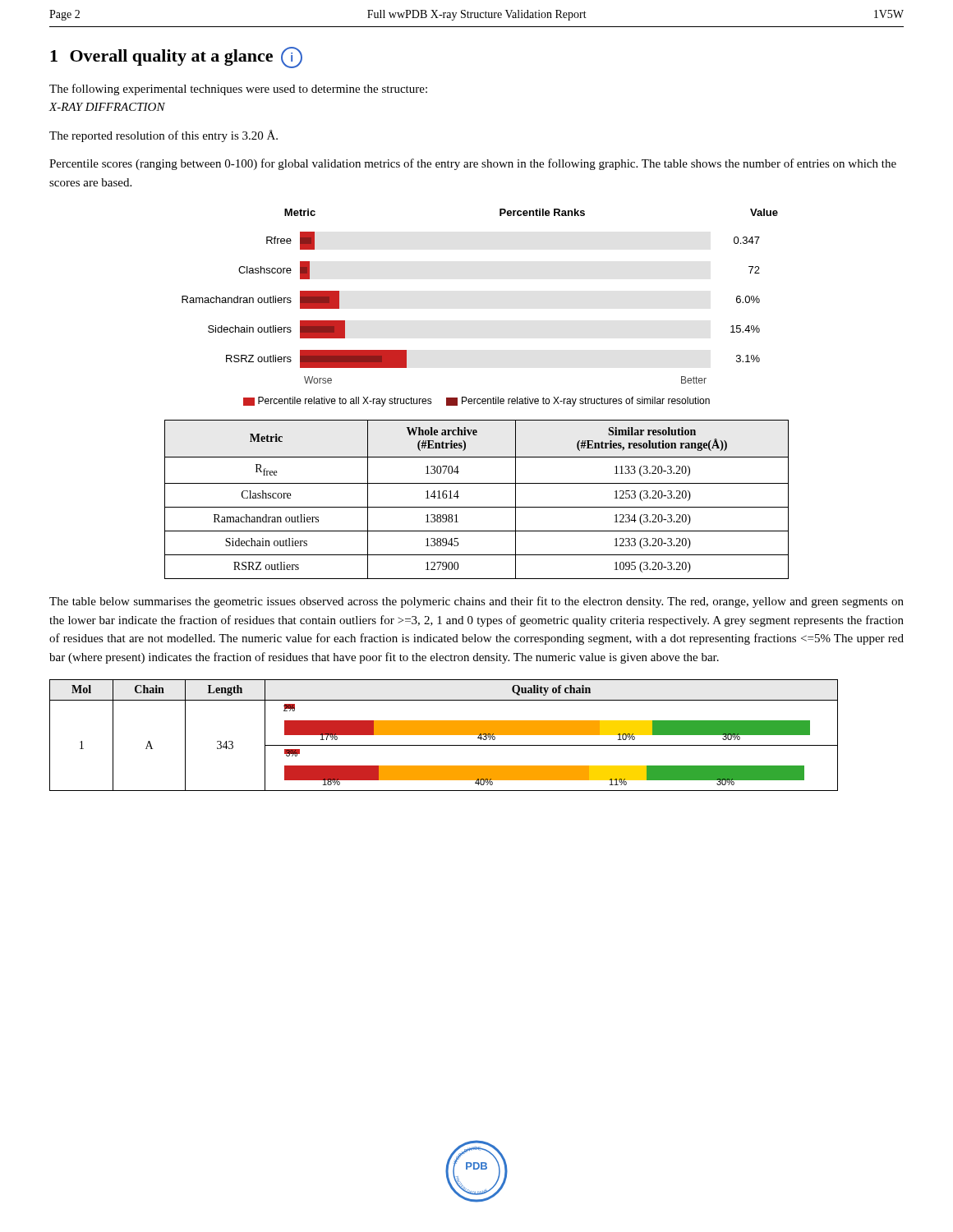Locate the bar chart
Screen dimensions: 1232x953
click(x=476, y=304)
